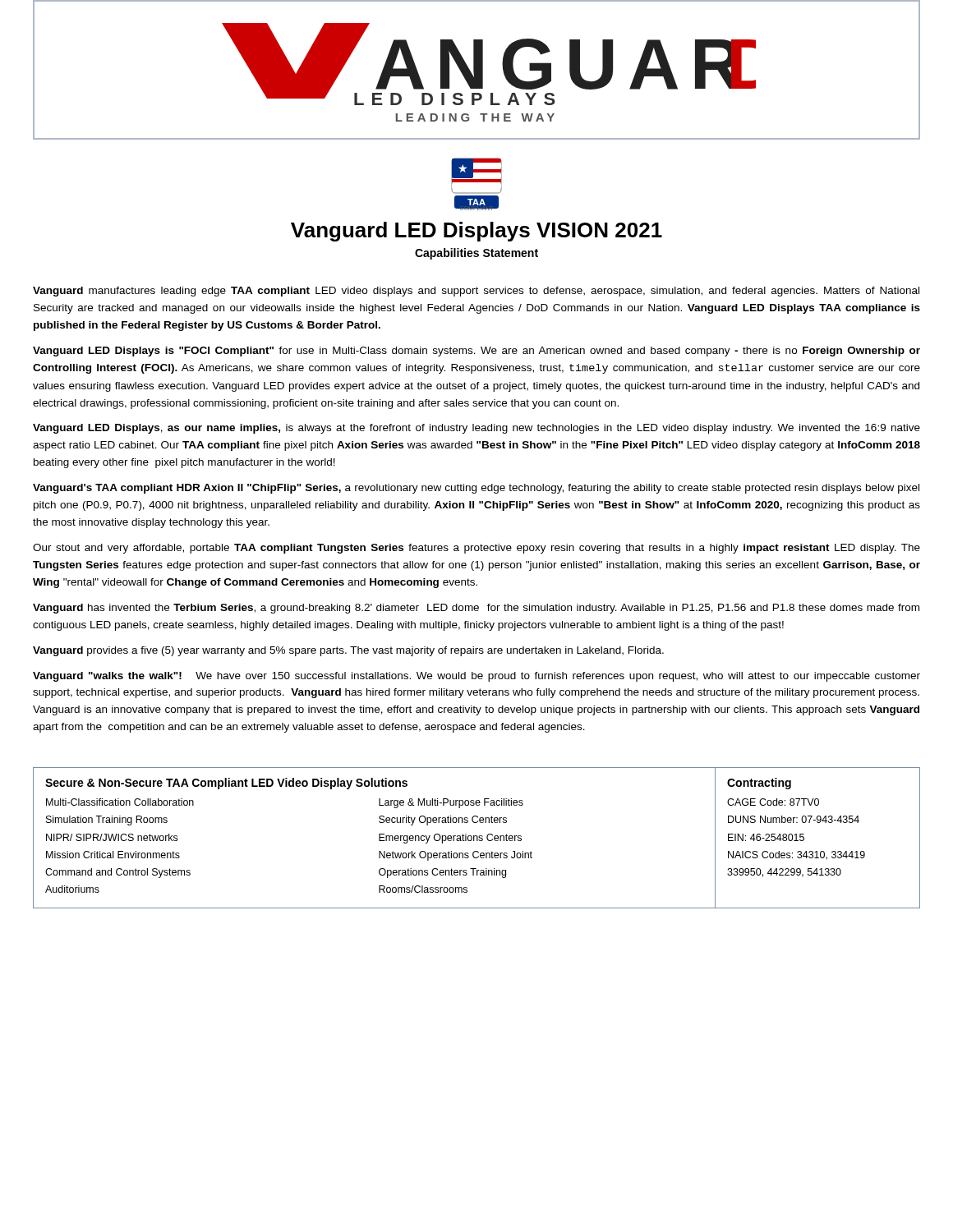The width and height of the screenshot is (953, 1232).
Task: Find the text block with the text "Vanguard has invented"
Action: [476, 616]
